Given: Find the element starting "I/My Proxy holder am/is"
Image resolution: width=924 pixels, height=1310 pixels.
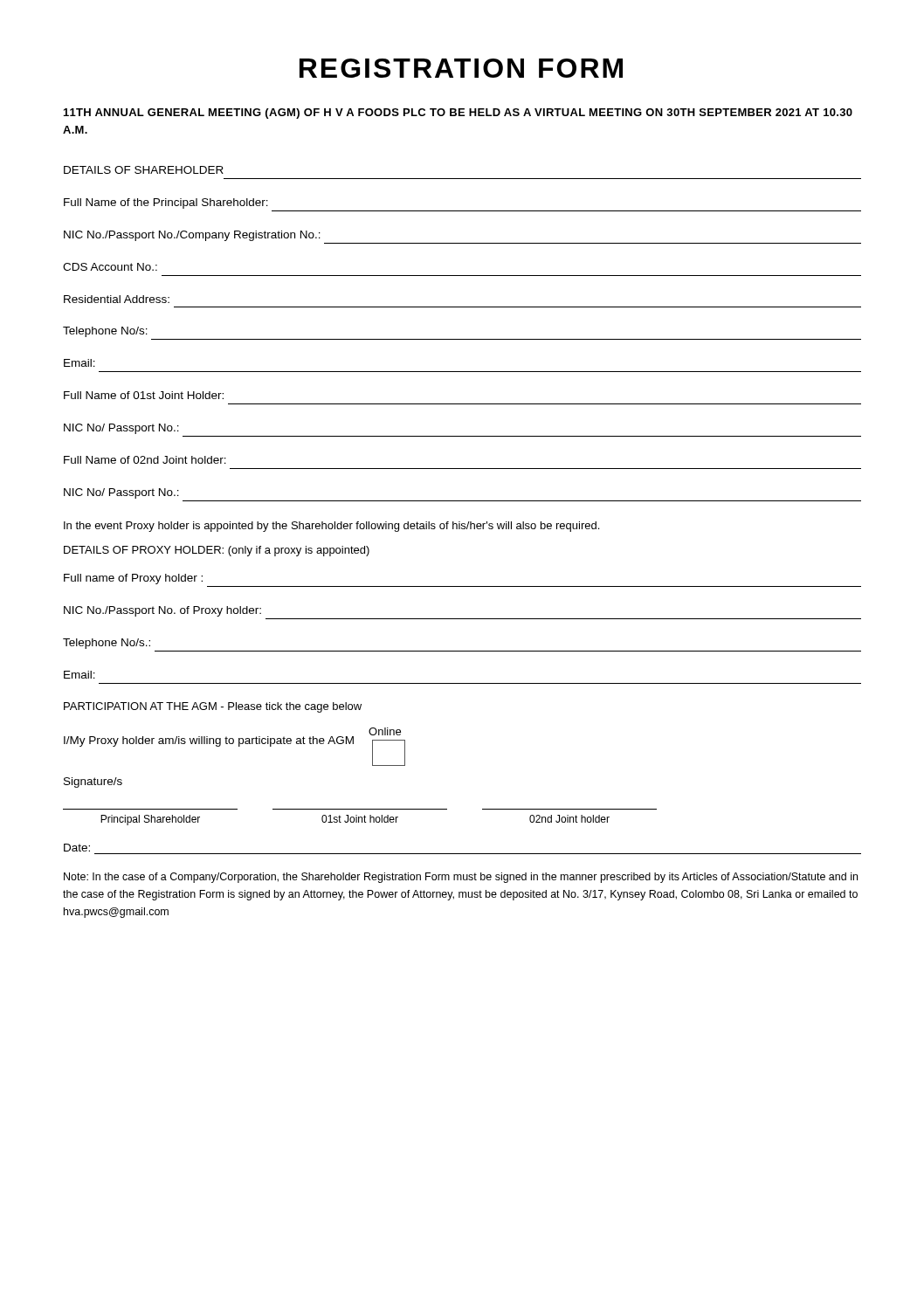Looking at the screenshot, I should [234, 745].
